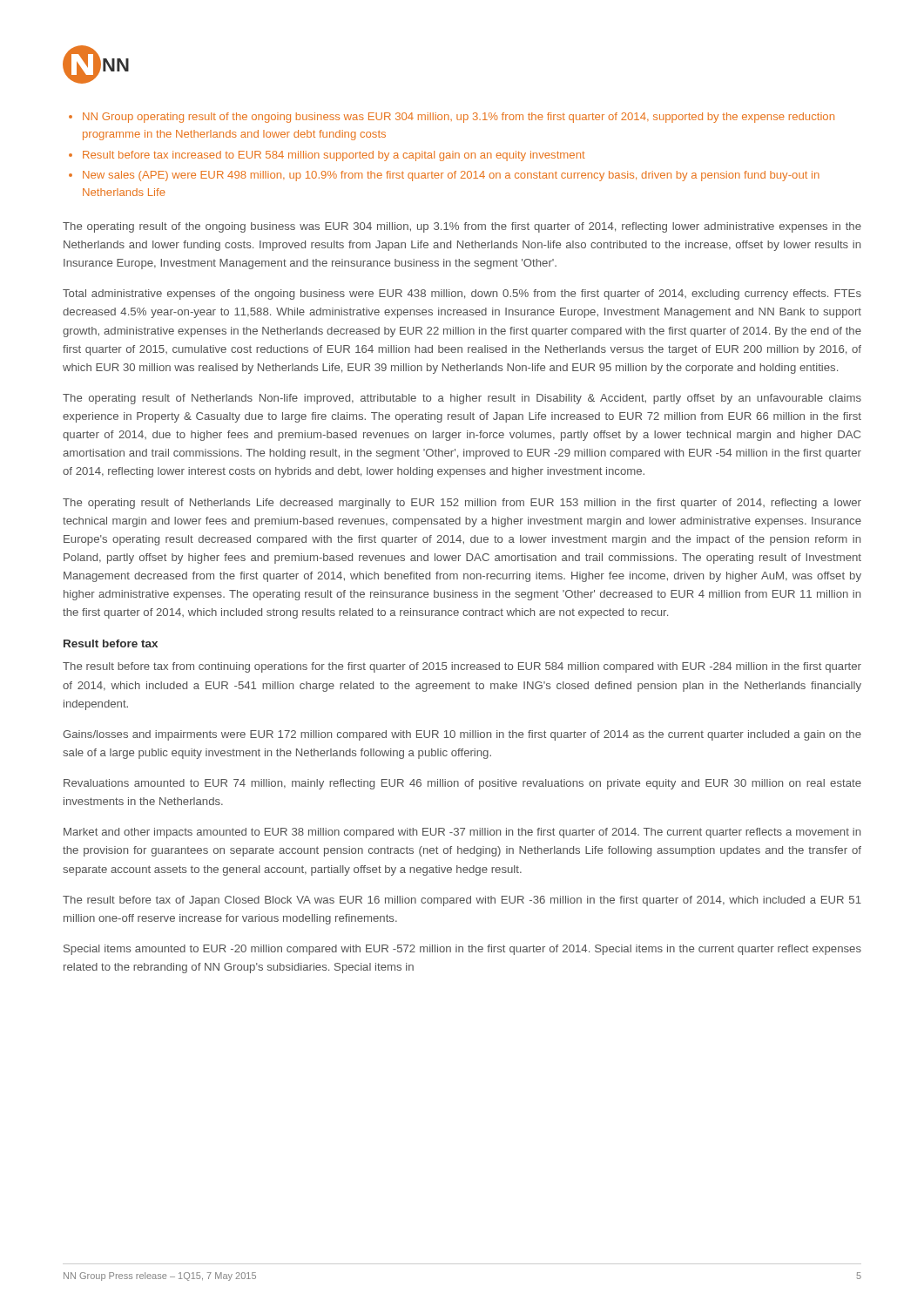Point to the block beginning "New sales (APE) were EUR"
924x1307 pixels.
pos(451,184)
